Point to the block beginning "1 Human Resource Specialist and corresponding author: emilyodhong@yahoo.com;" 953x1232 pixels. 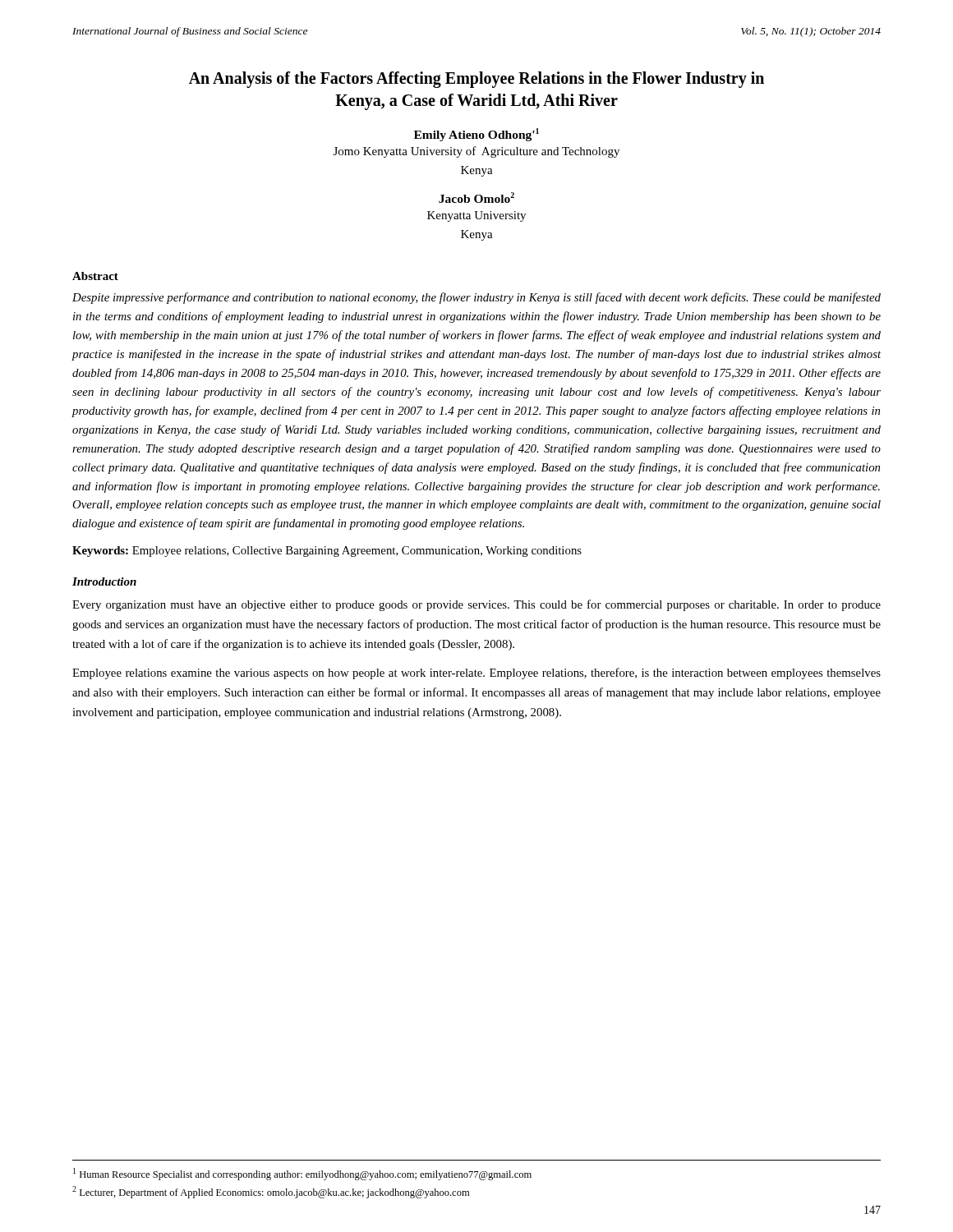tap(302, 1182)
